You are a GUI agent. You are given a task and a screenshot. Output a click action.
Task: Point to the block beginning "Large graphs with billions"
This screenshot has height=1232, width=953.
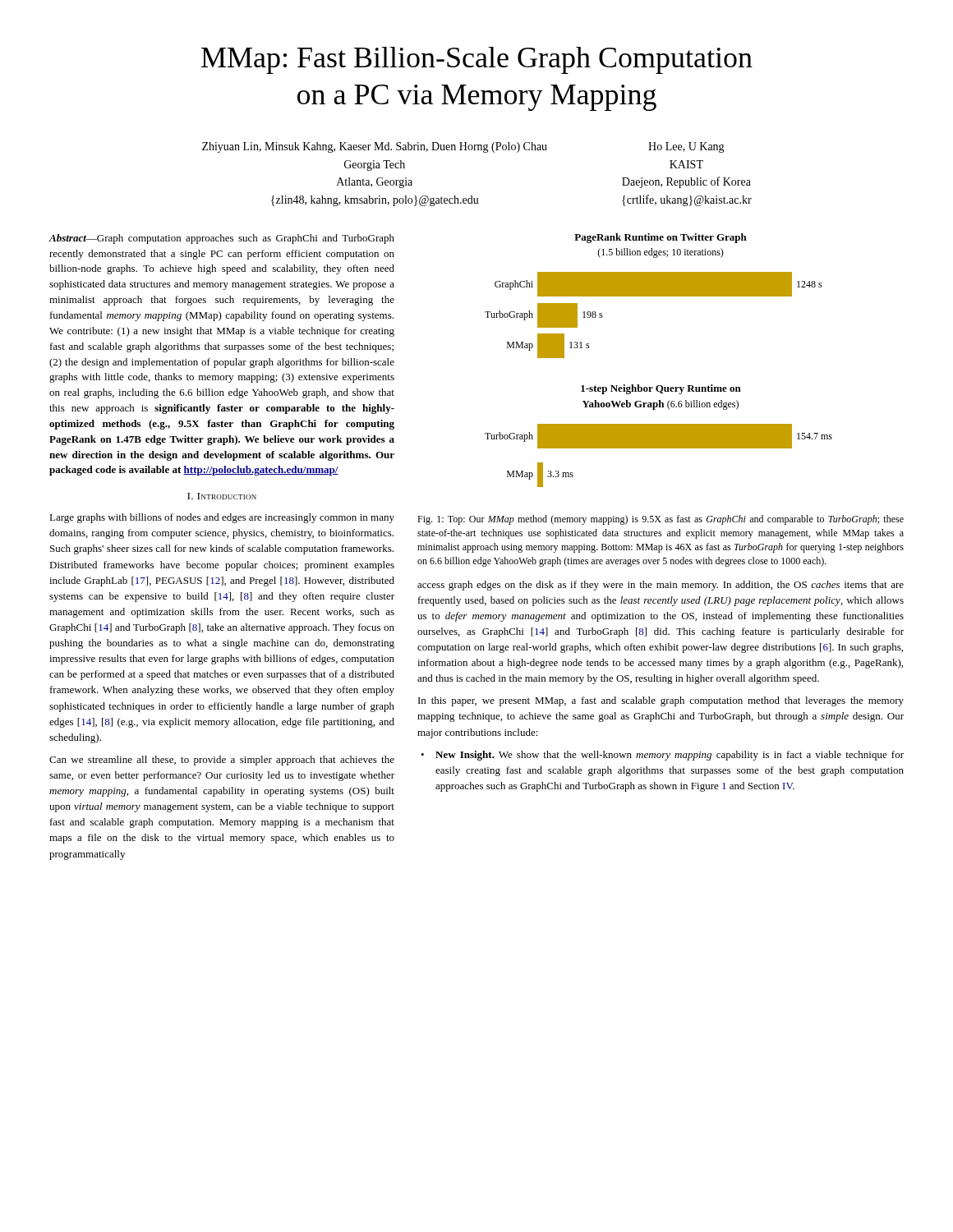(x=222, y=627)
